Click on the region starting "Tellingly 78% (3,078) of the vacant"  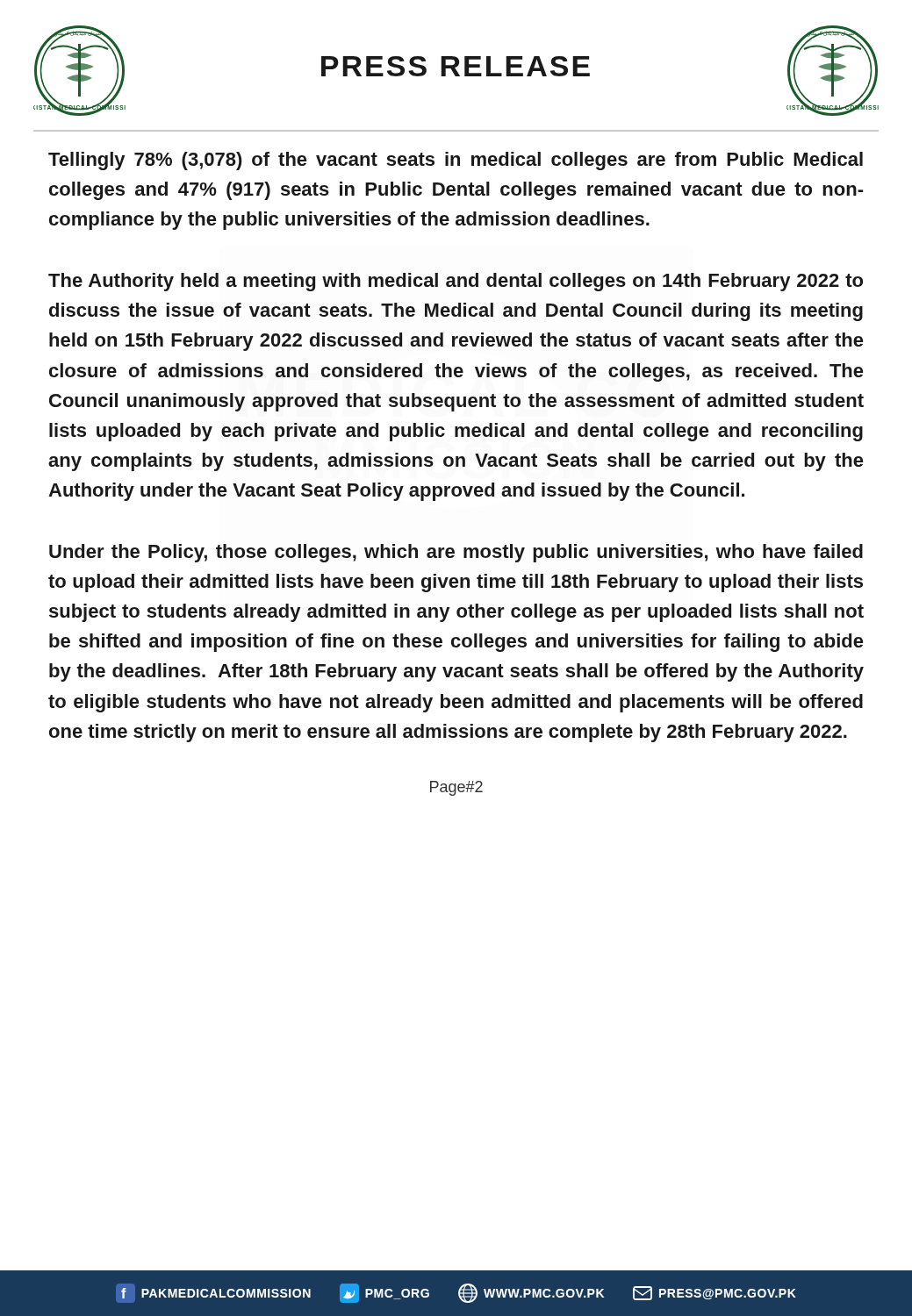click(456, 189)
